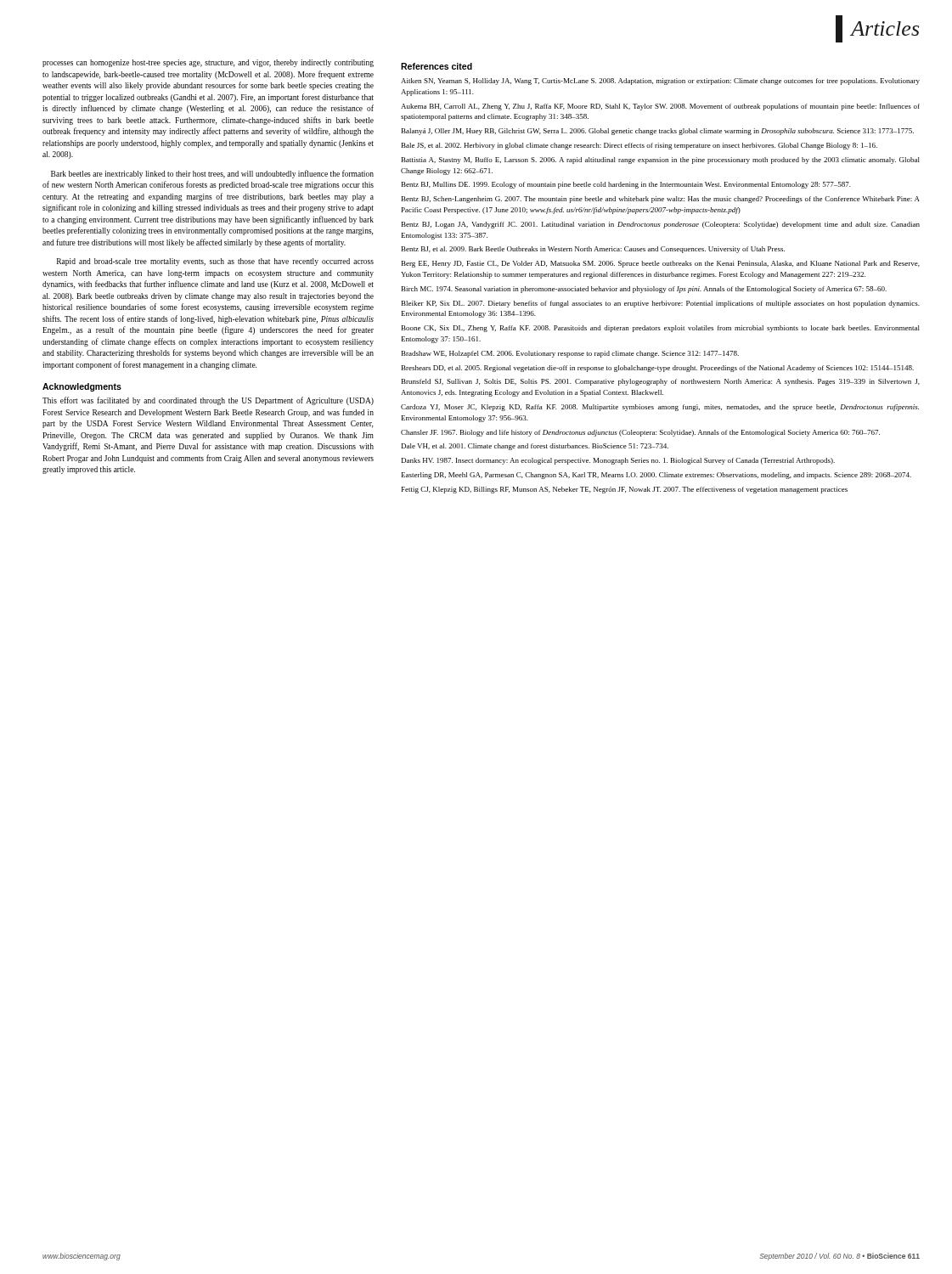The width and height of the screenshot is (952, 1274).
Task: Point to the block beginning "Bark beetles are"
Action: (208, 208)
